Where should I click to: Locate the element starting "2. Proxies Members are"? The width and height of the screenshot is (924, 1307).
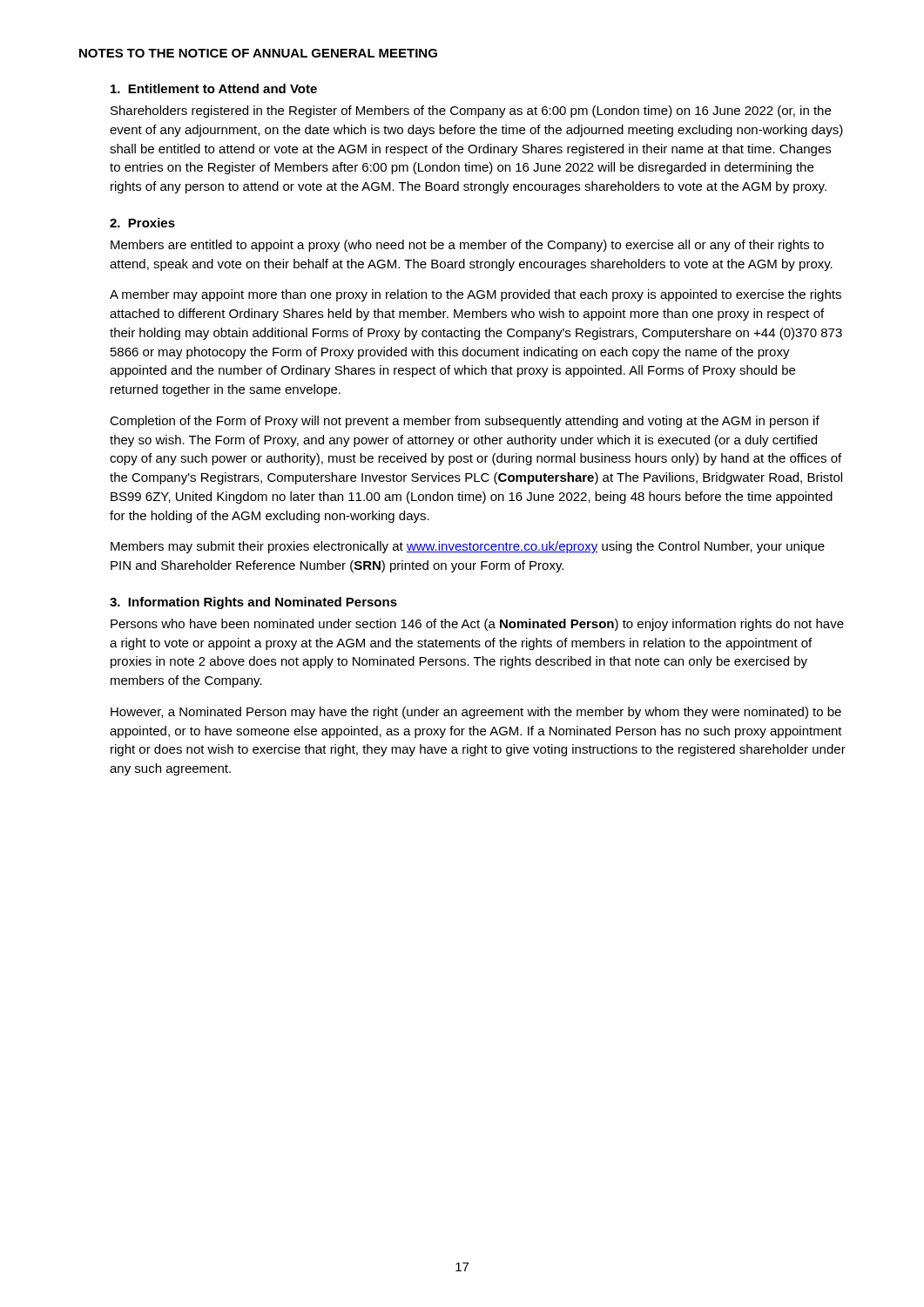pyautogui.click(x=142, y=223)
